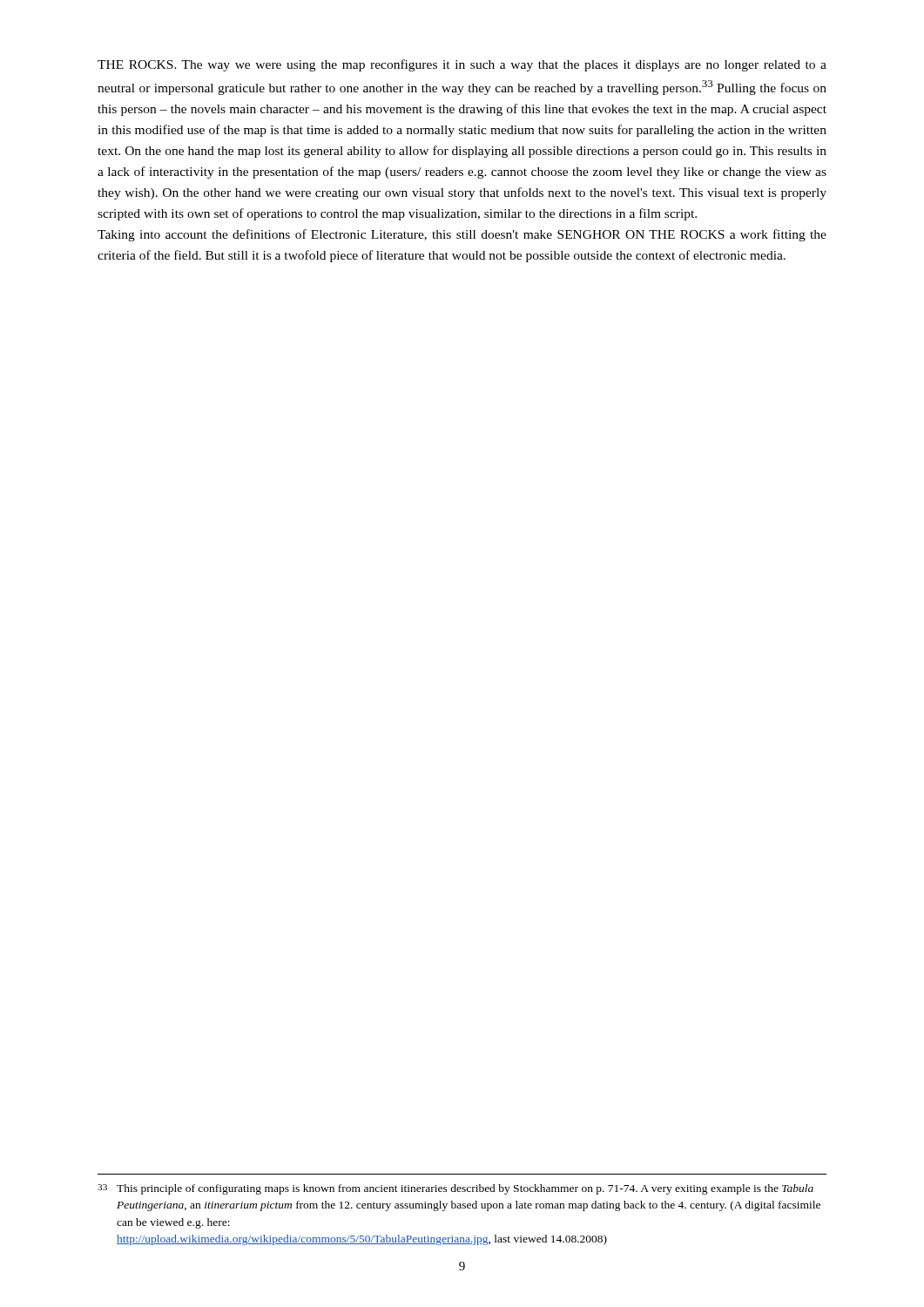
Task: Find the block on this page that starts "33 This principle of configurating maps"
Action: point(462,1214)
